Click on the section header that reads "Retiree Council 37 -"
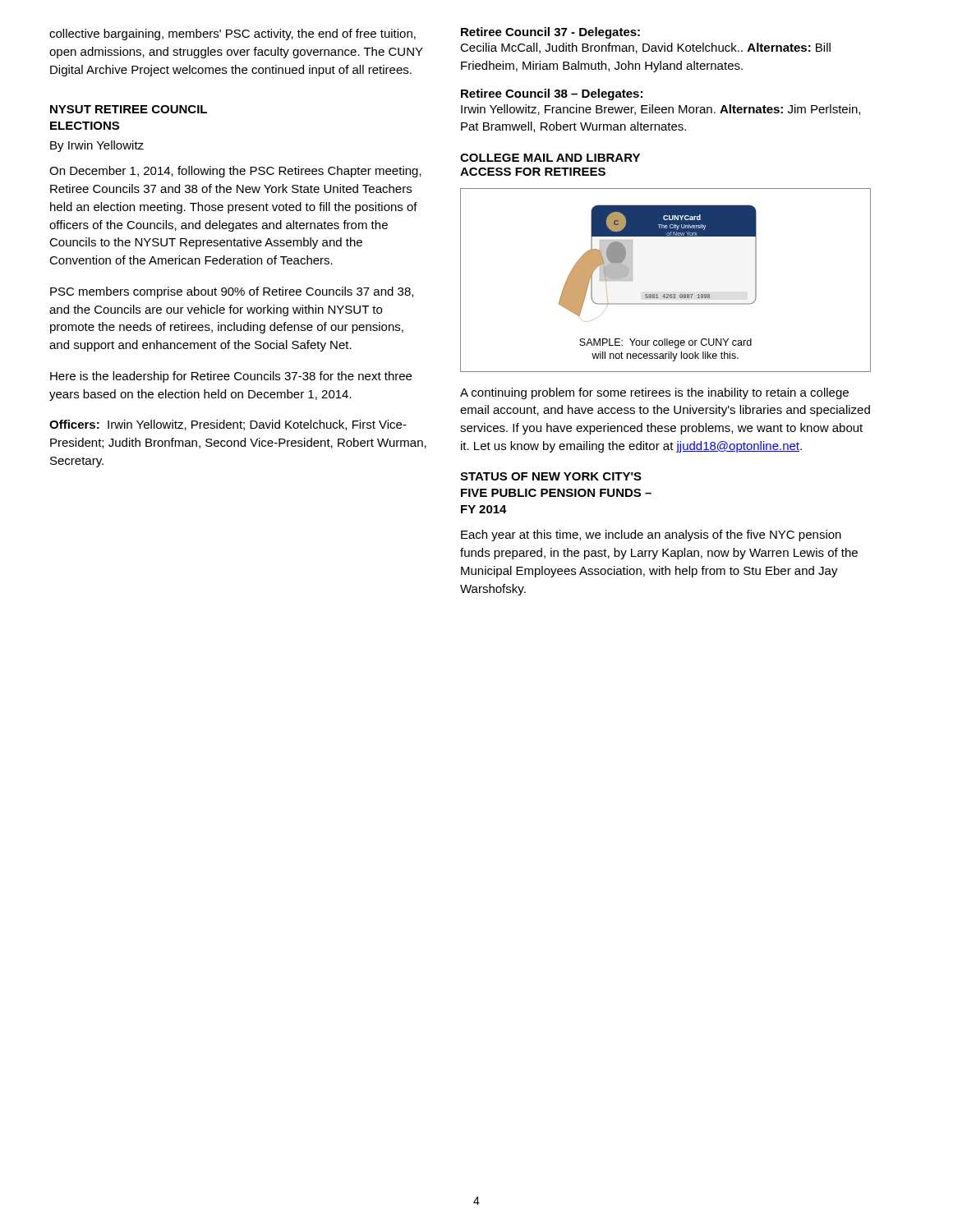The height and width of the screenshot is (1232, 953). [x=551, y=32]
